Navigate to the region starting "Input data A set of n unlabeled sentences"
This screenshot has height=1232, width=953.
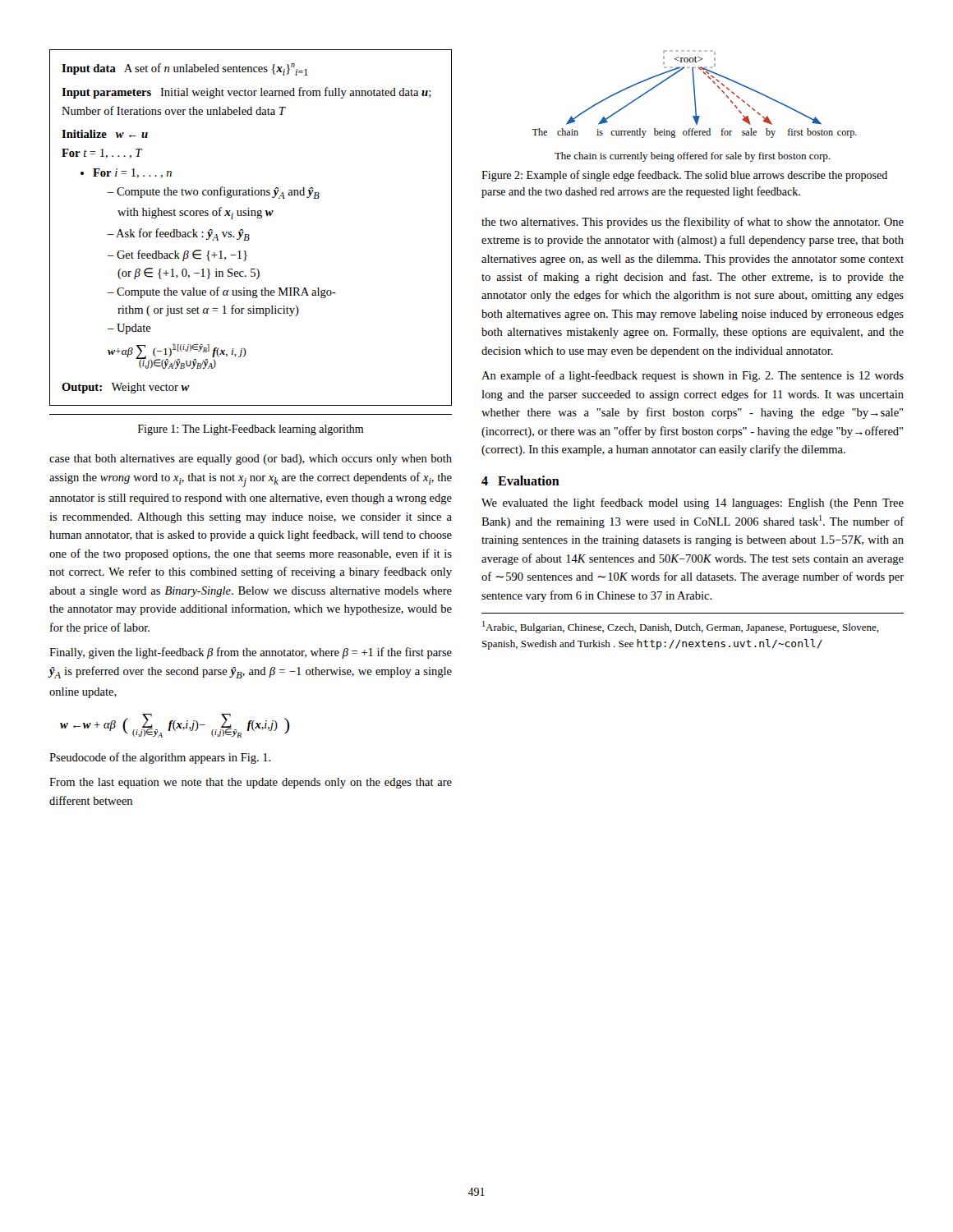251,227
